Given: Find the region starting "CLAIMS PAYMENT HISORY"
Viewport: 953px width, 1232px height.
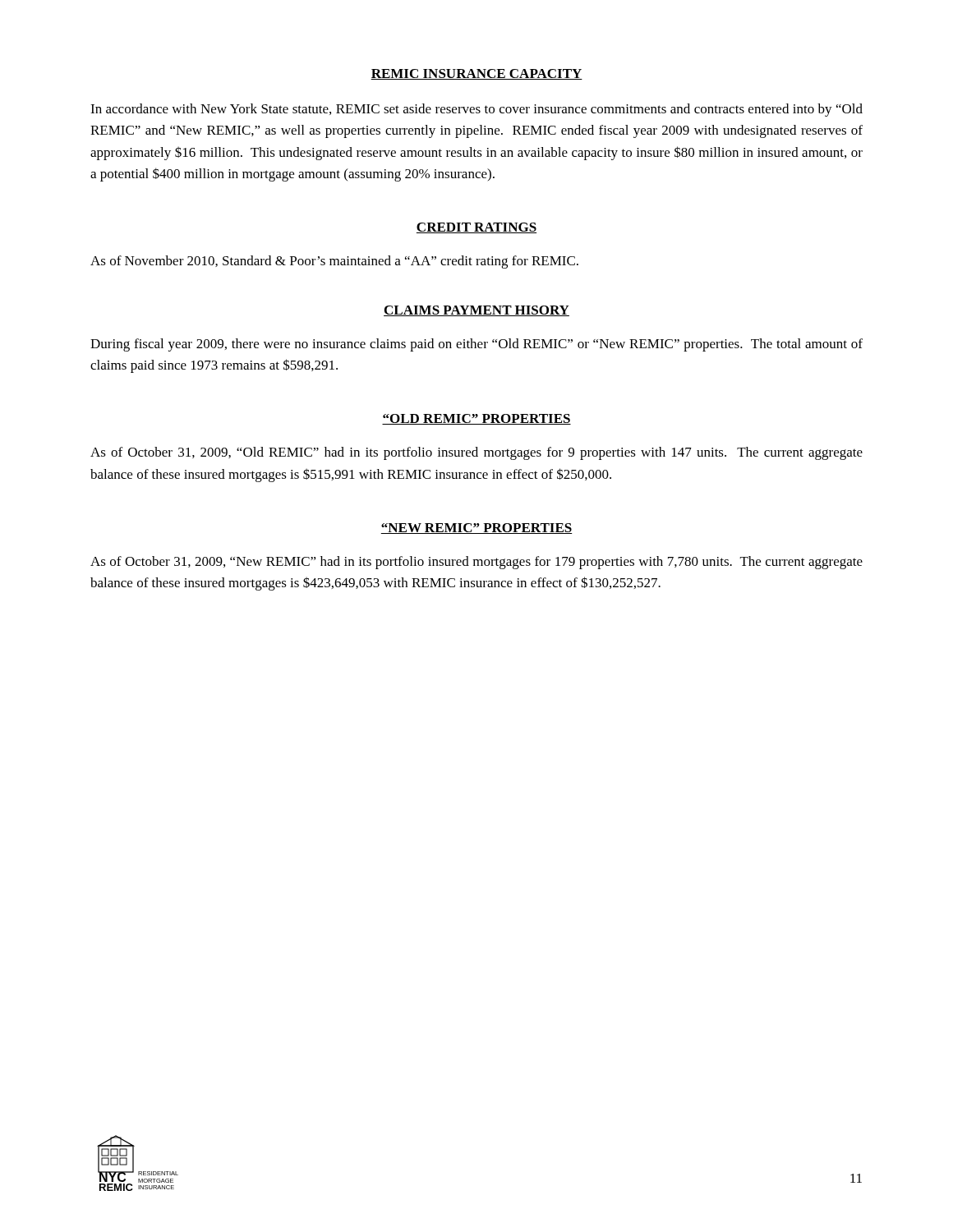Looking at the screenshot, I should coord(476,310).
